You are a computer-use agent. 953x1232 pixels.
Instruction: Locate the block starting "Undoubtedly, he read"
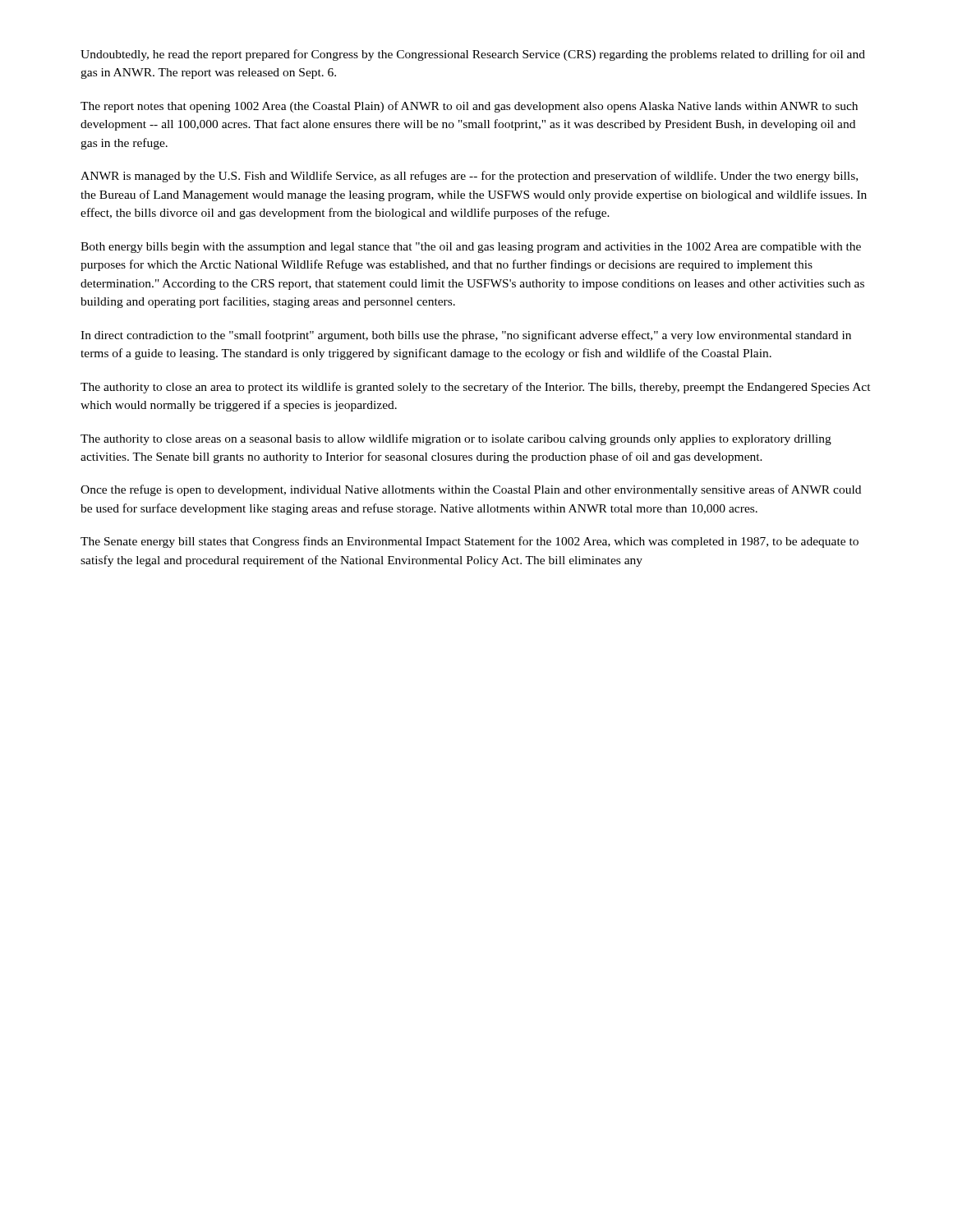(x=473, y=63)
